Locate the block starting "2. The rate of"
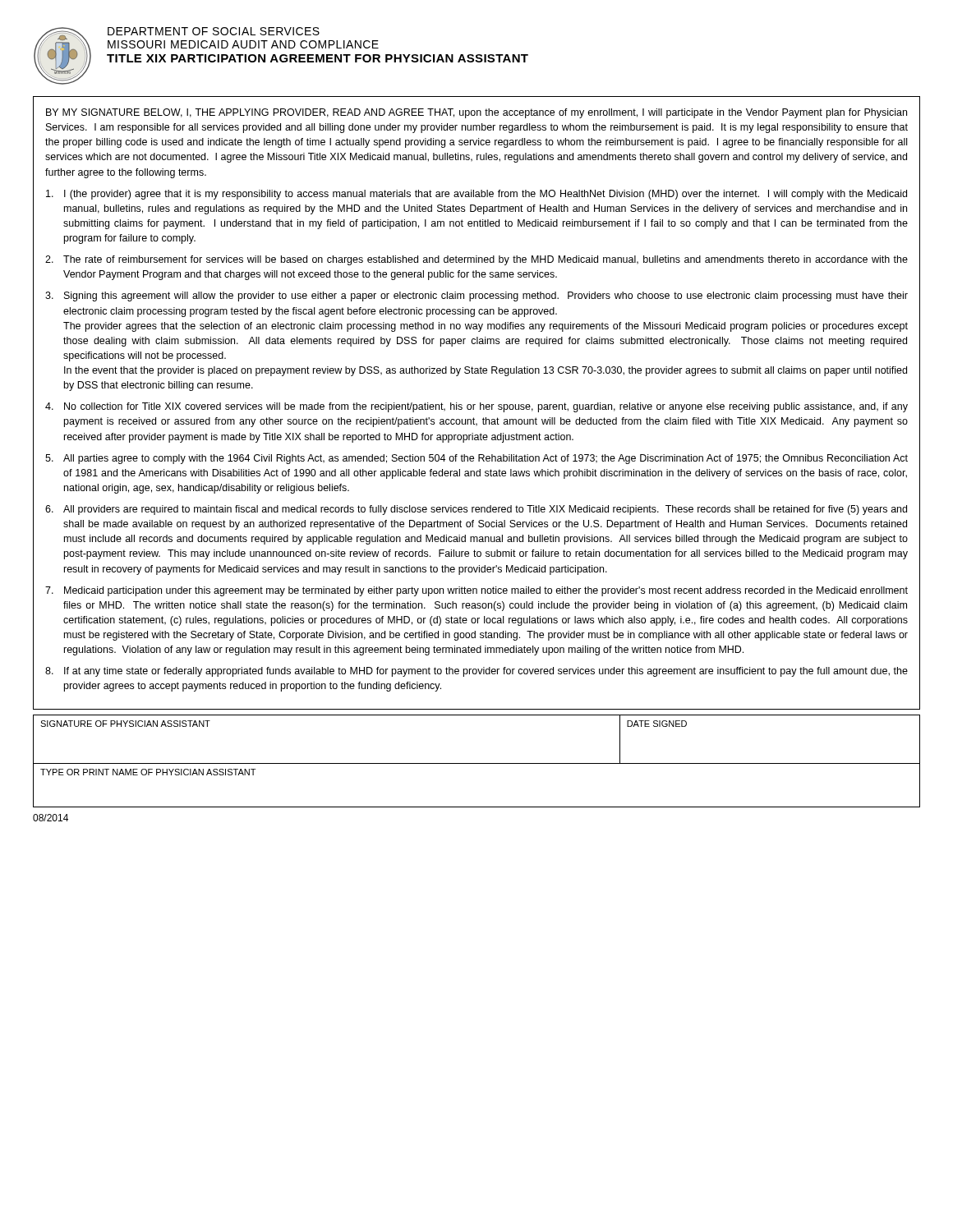 (x=476, y=267)
